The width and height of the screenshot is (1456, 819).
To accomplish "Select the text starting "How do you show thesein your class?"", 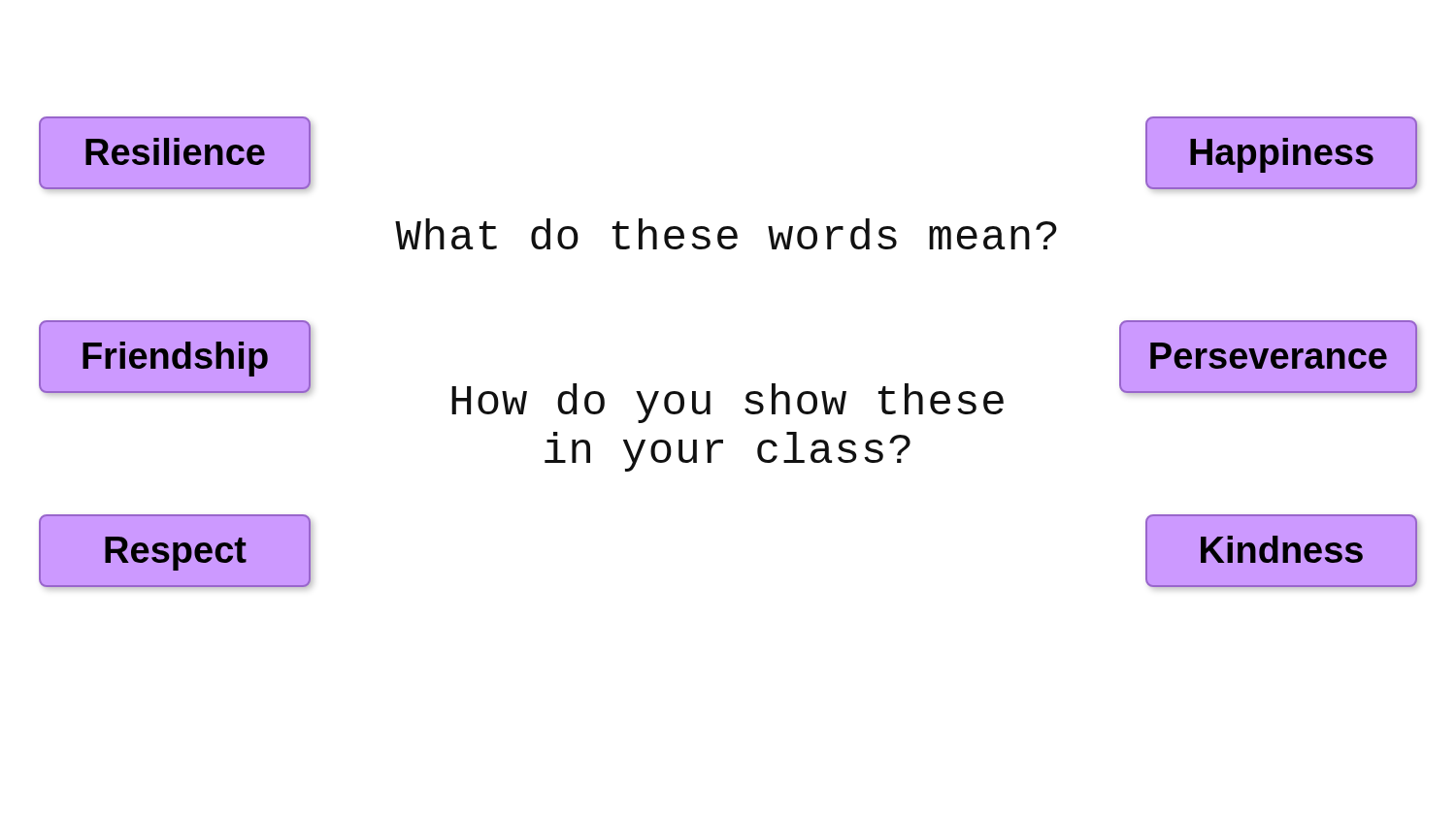I will 728,427.
